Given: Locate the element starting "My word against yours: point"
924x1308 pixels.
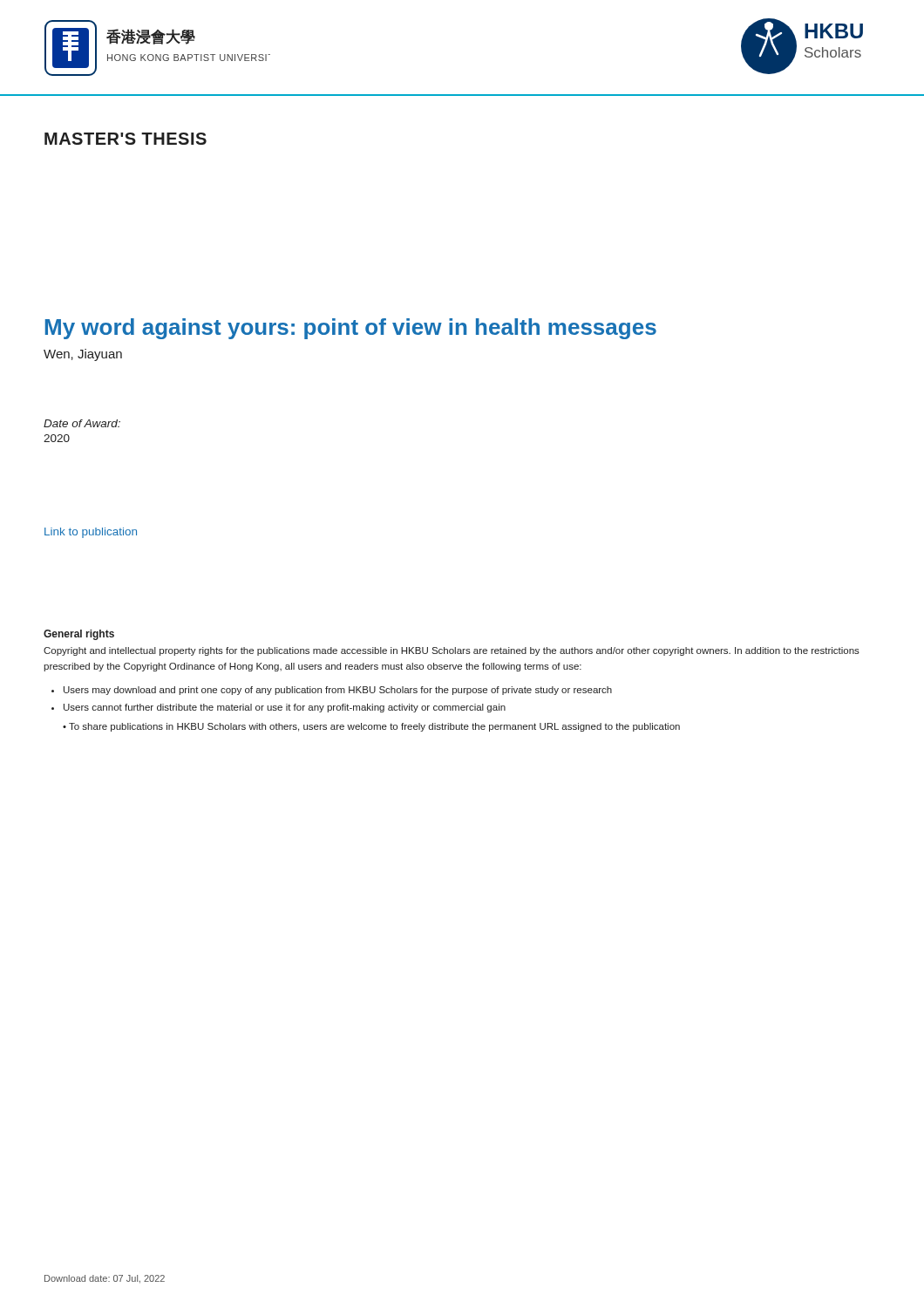Looking at the screenshot, I should (x=375, y=337).
